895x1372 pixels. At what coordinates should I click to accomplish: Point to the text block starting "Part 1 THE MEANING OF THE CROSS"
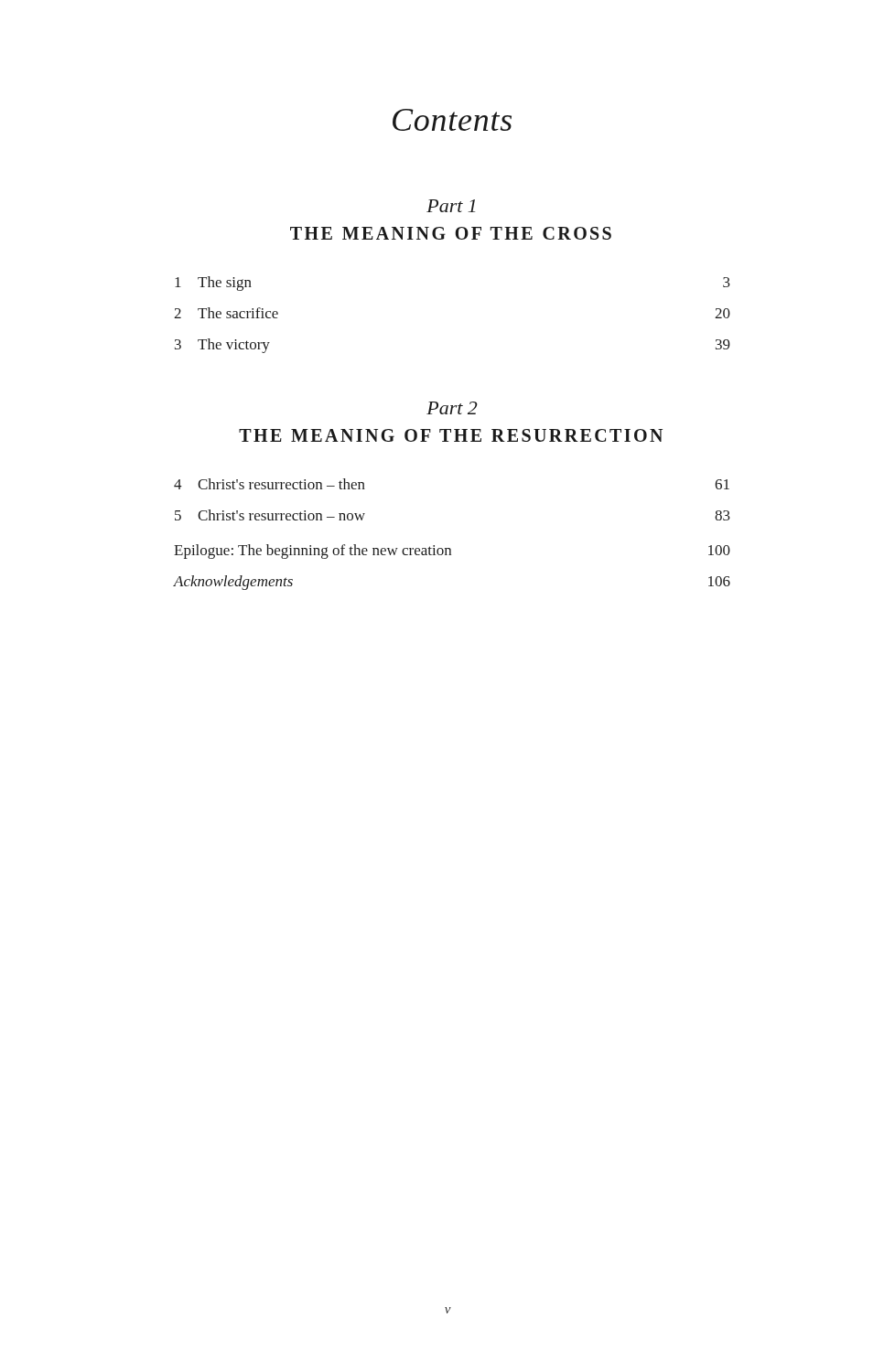point(452,219)
